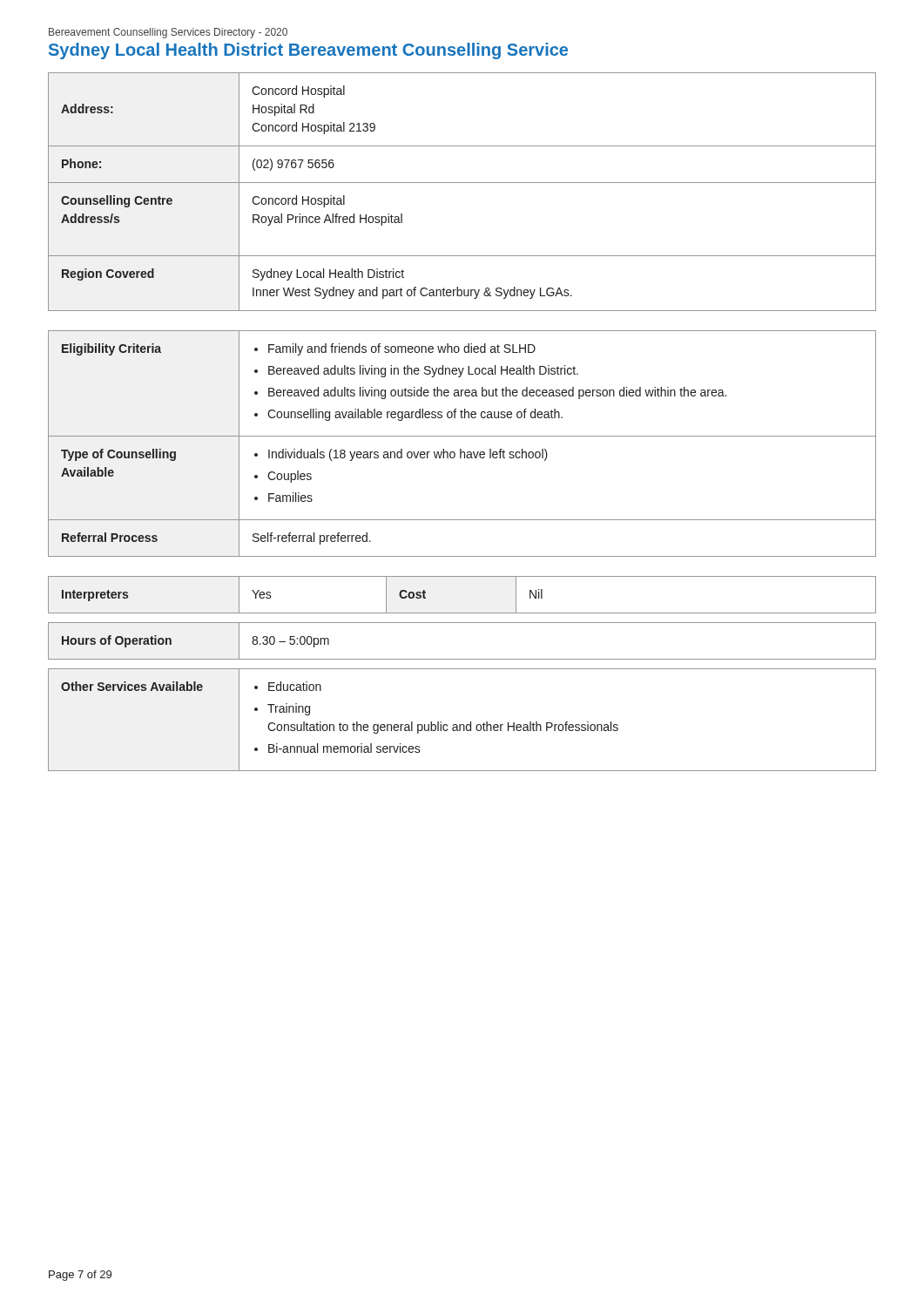Click on the table containing "Individuals (18 years"
Viewport: 924px width, 1307px height.
pyautogui.click(x=462, y=444)
